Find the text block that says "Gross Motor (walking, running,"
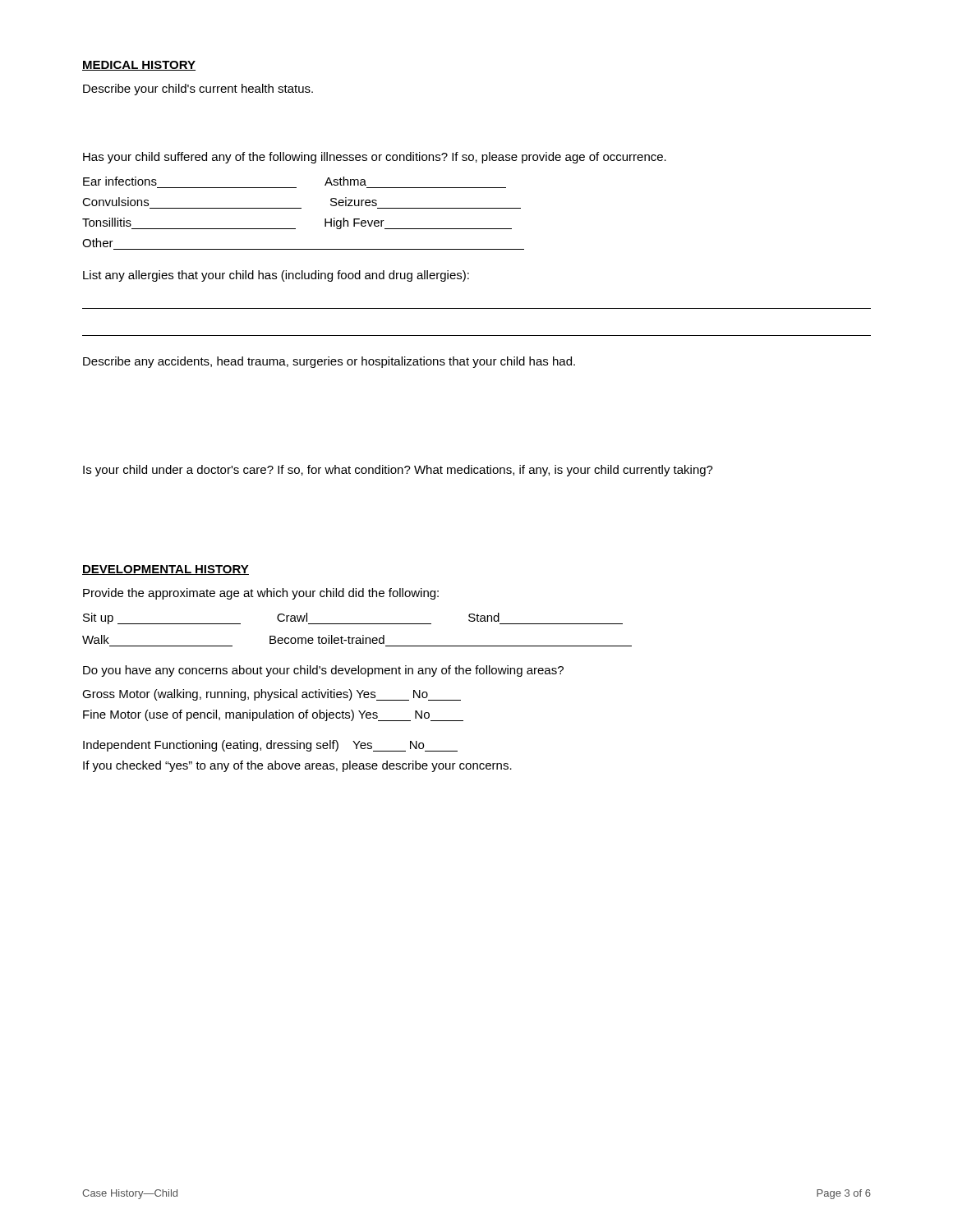The height and width of the screenshot is (1232, 953). [272, 693]
